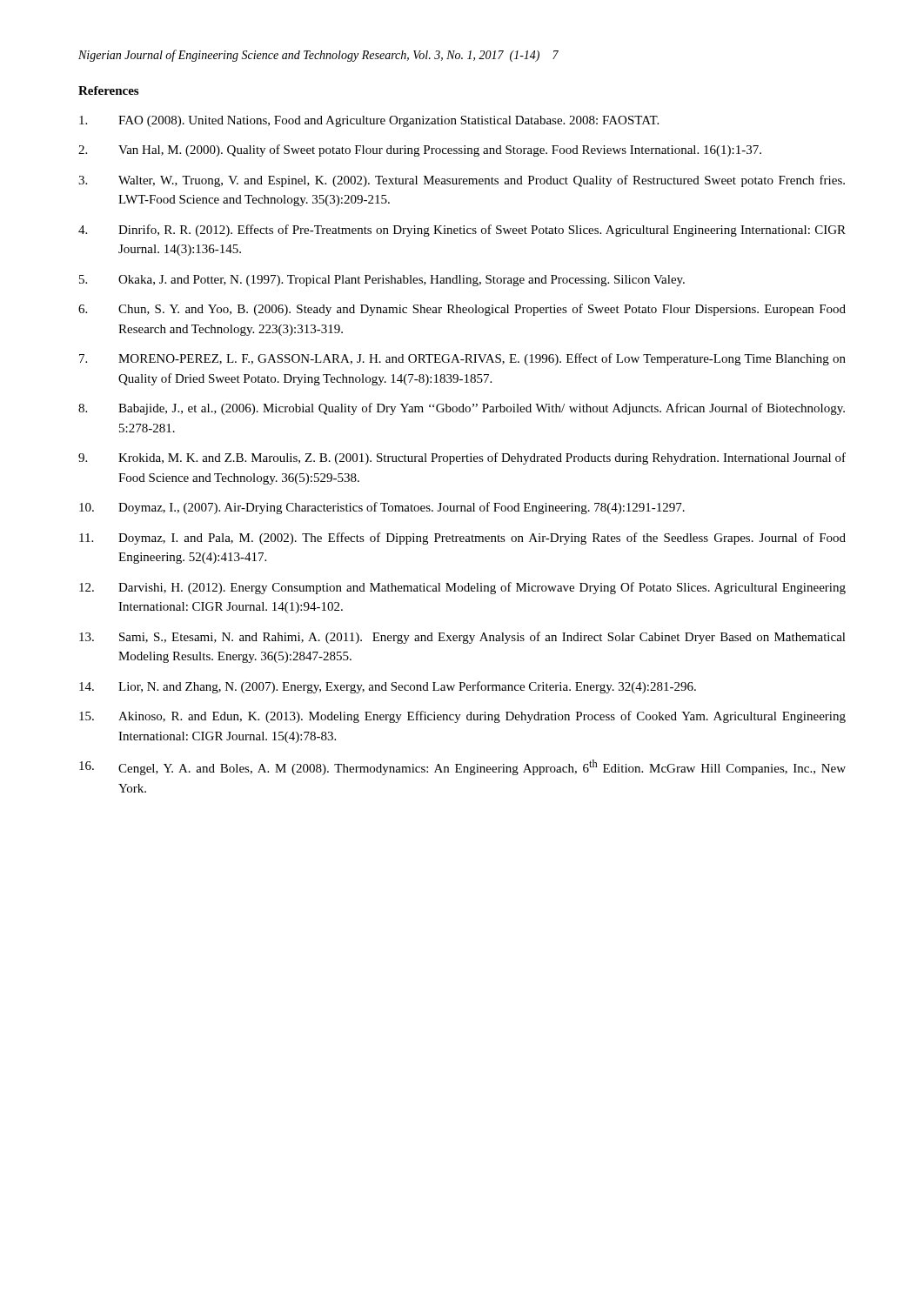This screenshot has height=1305, width=924.
Task: Locate the text block starting "5. Okaka, J. and"
Action: 462,279
